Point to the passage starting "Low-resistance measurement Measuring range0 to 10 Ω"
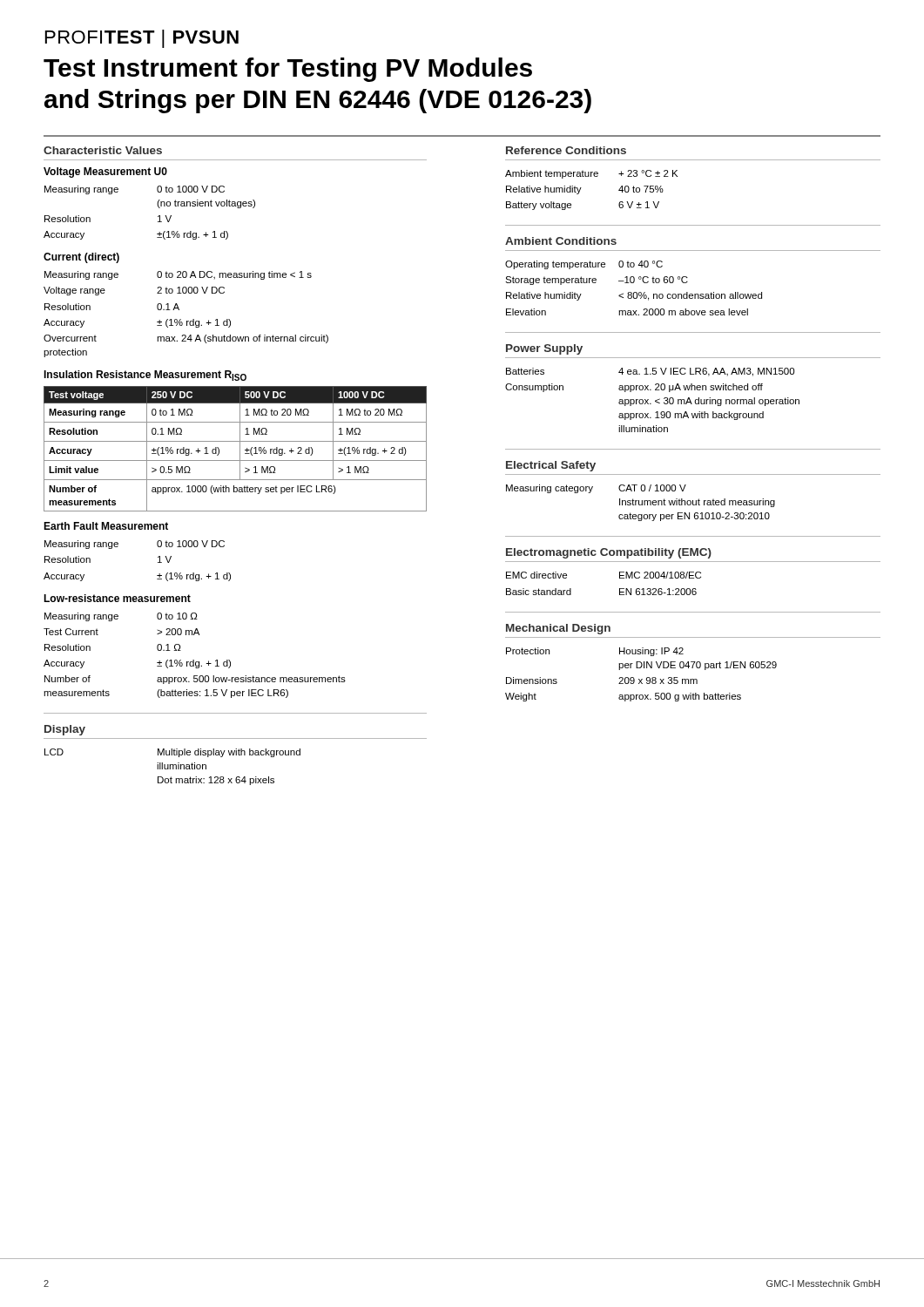924x1307 pixels. pos(117,598)
